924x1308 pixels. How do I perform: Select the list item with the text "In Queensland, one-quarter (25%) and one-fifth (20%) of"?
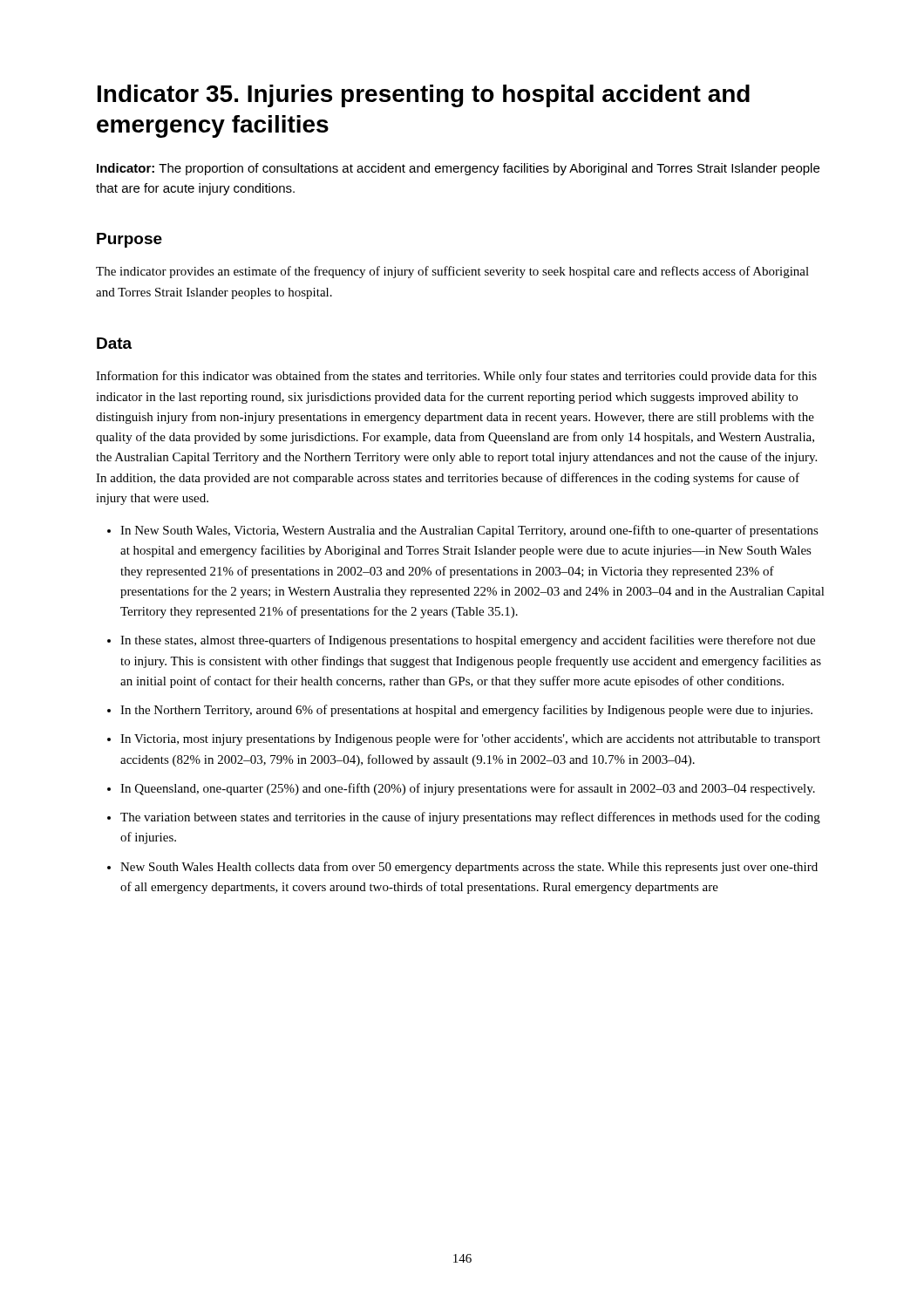point(468,788)
